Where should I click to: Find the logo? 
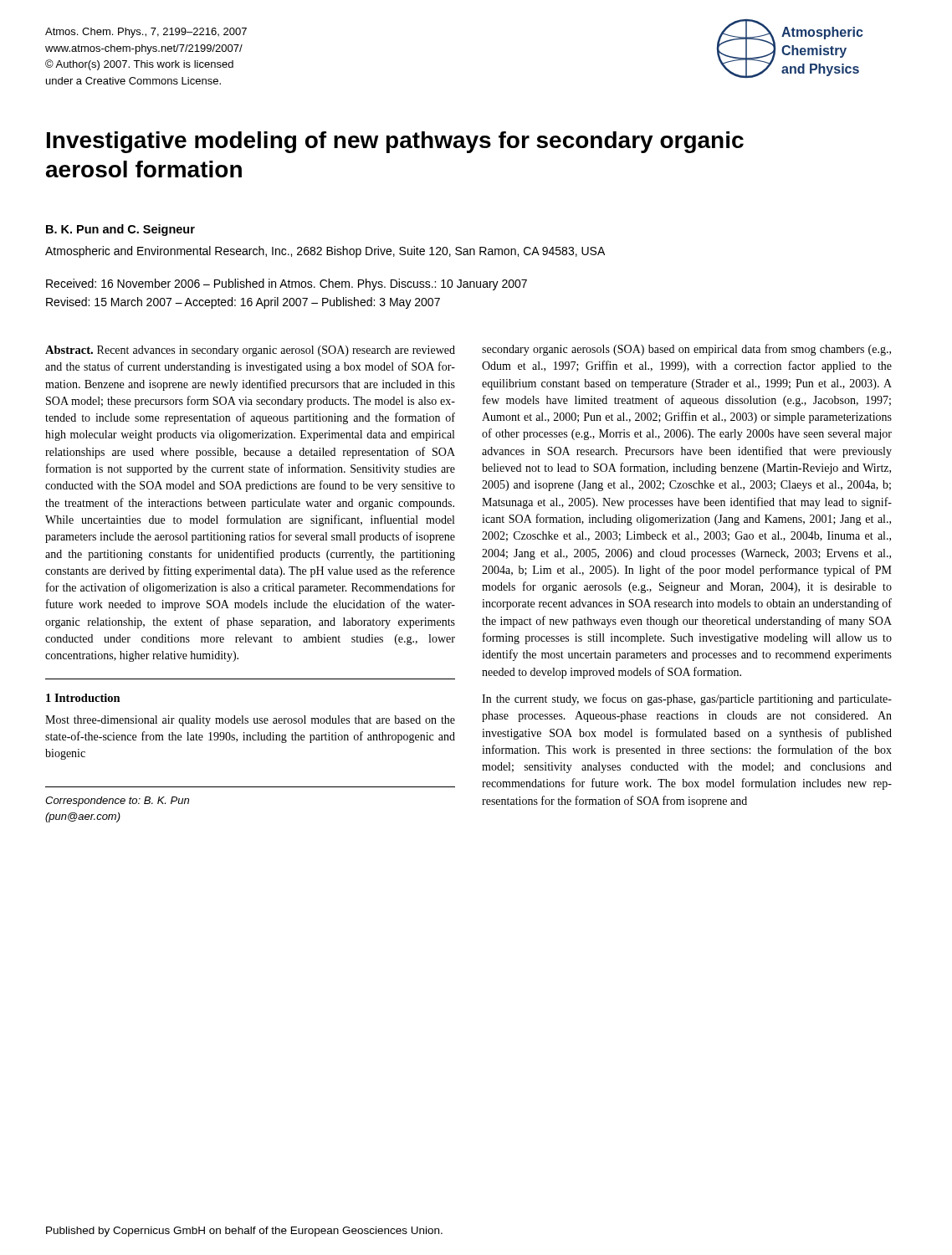(811, 49)
